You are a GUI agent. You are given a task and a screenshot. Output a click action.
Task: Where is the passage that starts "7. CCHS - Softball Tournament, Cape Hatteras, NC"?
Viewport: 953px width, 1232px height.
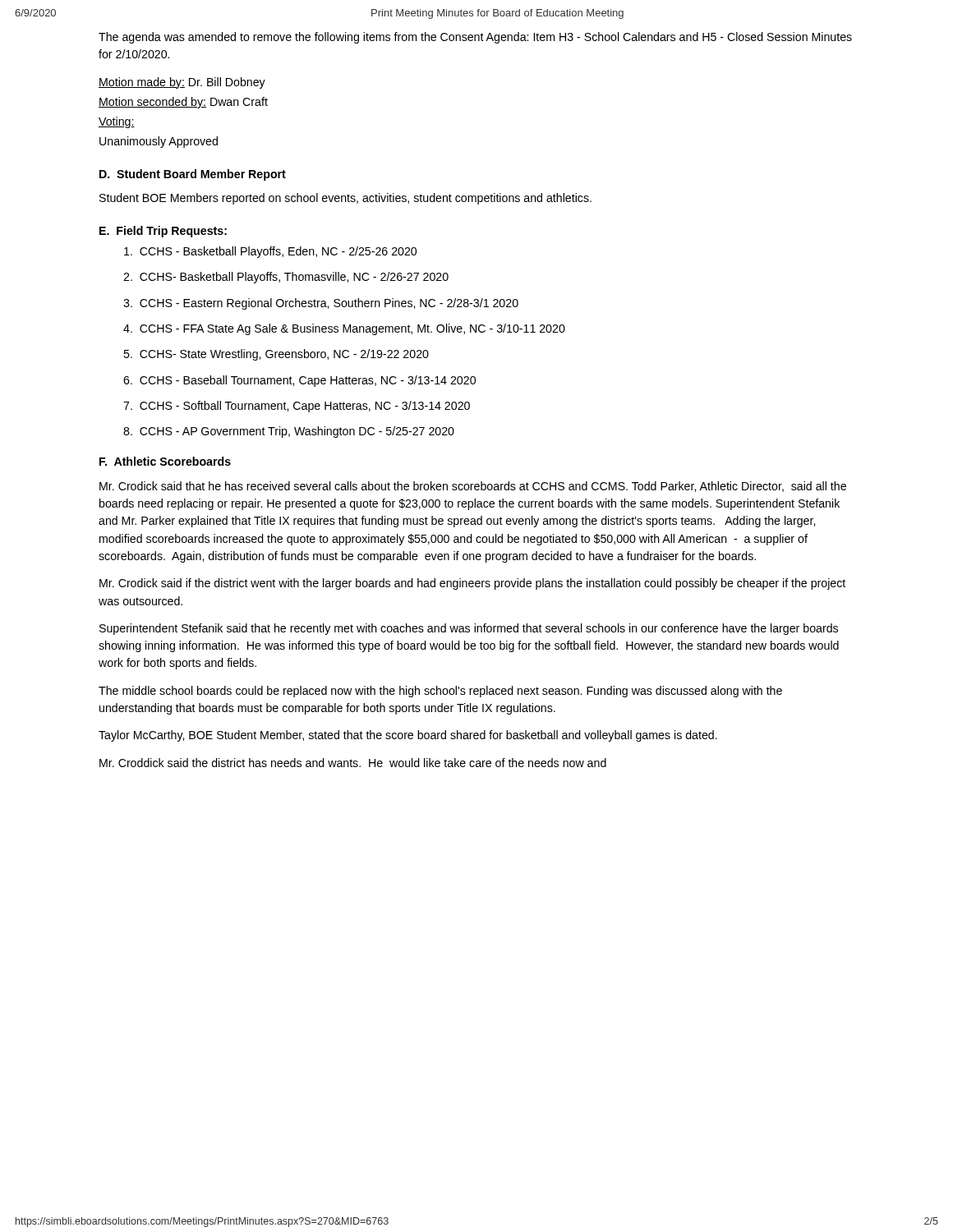pos(297,406)
